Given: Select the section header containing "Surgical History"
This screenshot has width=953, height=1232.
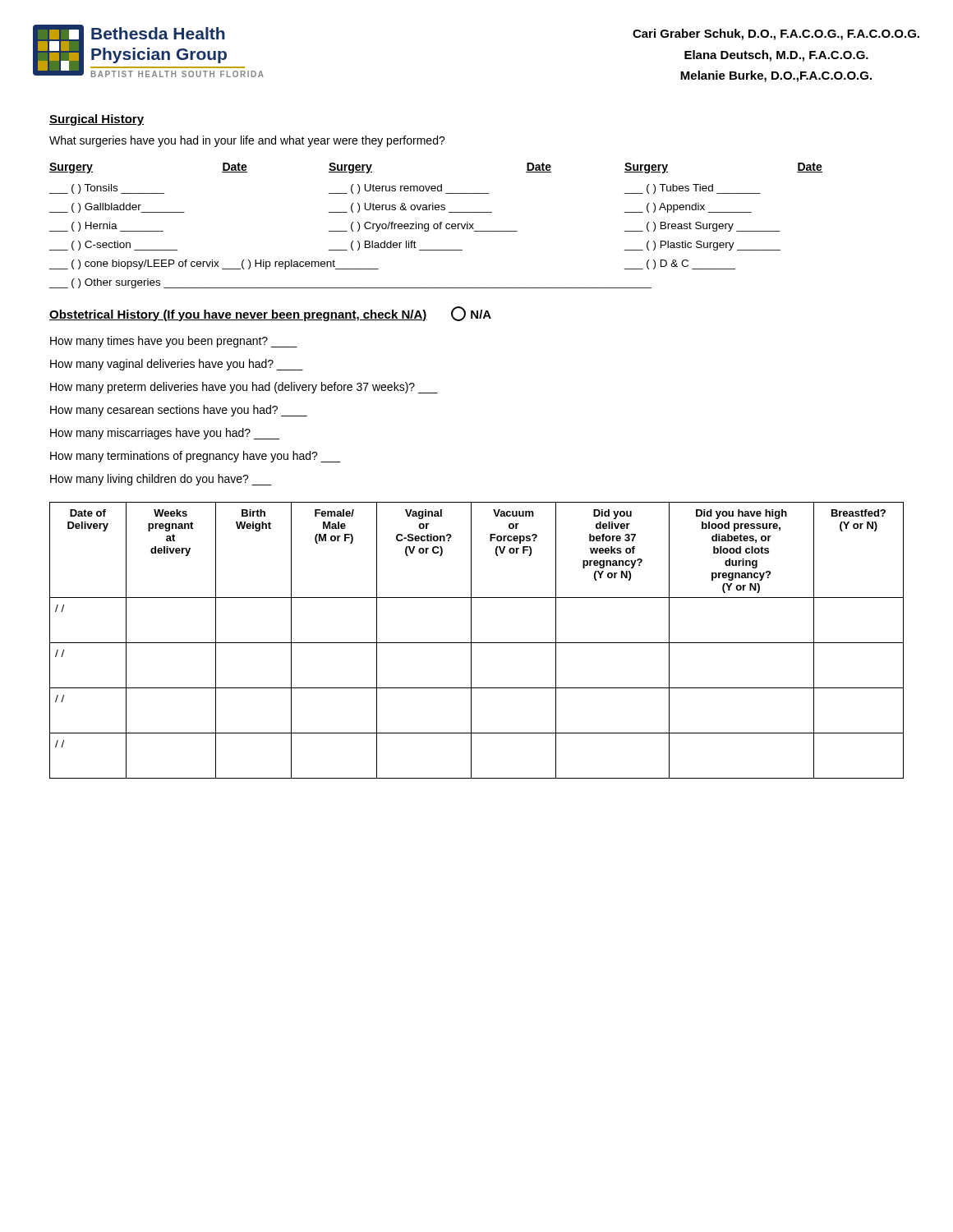Looking at the screenshot, I should click(97, 119).
